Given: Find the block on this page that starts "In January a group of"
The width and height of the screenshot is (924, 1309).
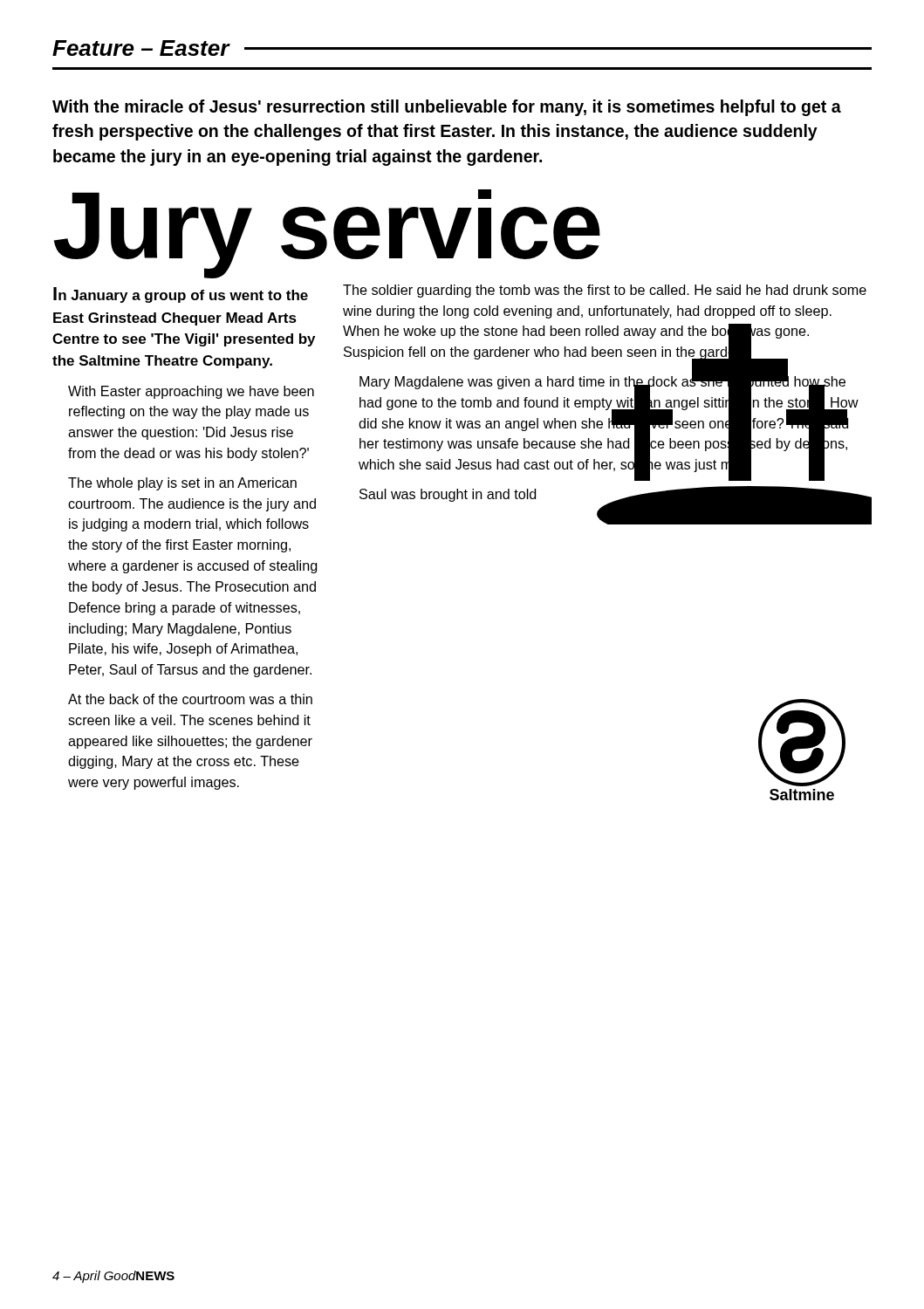Looking at the screenshot, I should 184,326.
